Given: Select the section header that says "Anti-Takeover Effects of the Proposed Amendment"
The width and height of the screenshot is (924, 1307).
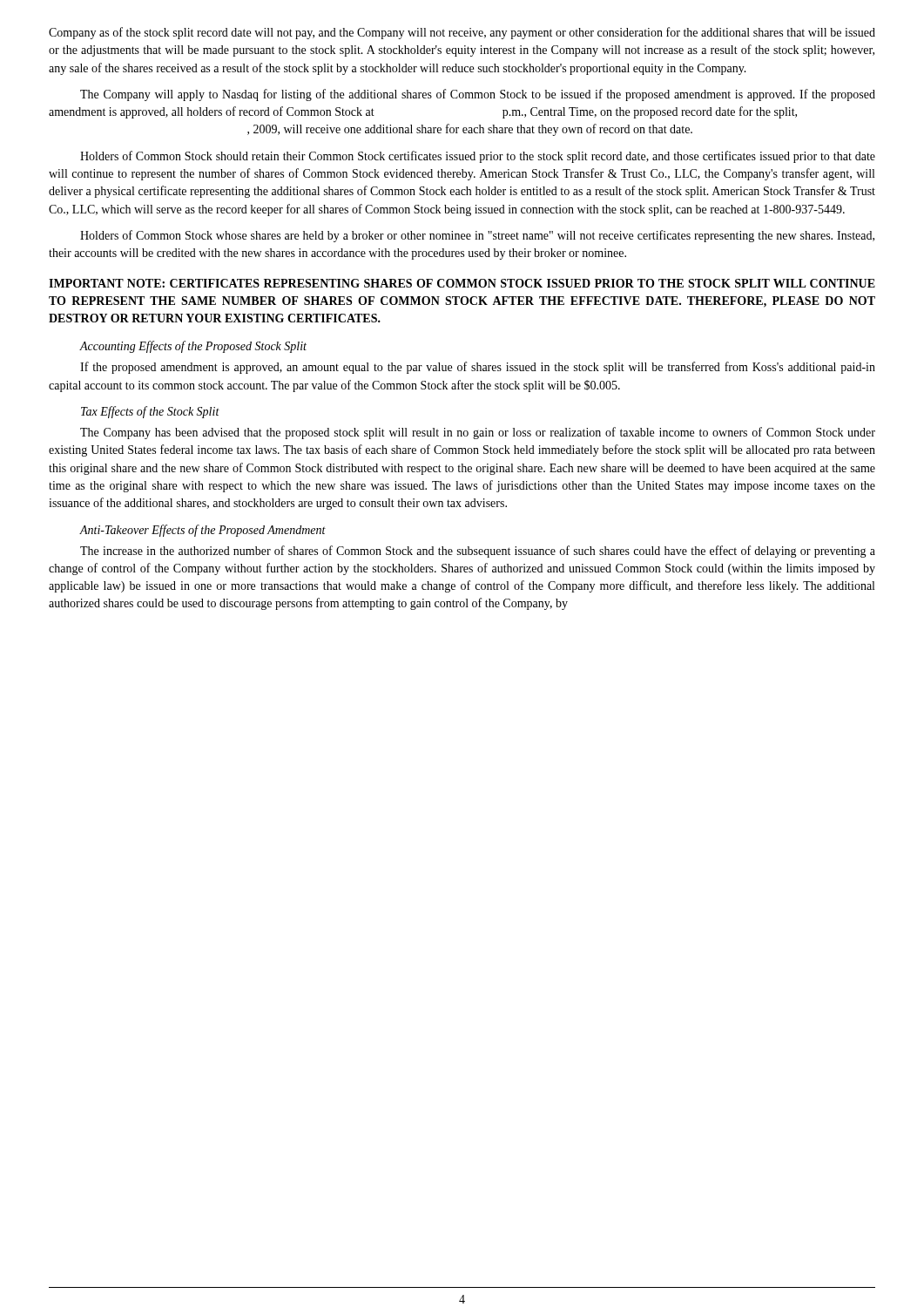Looking at the screenshot, I should click(203, 530).
